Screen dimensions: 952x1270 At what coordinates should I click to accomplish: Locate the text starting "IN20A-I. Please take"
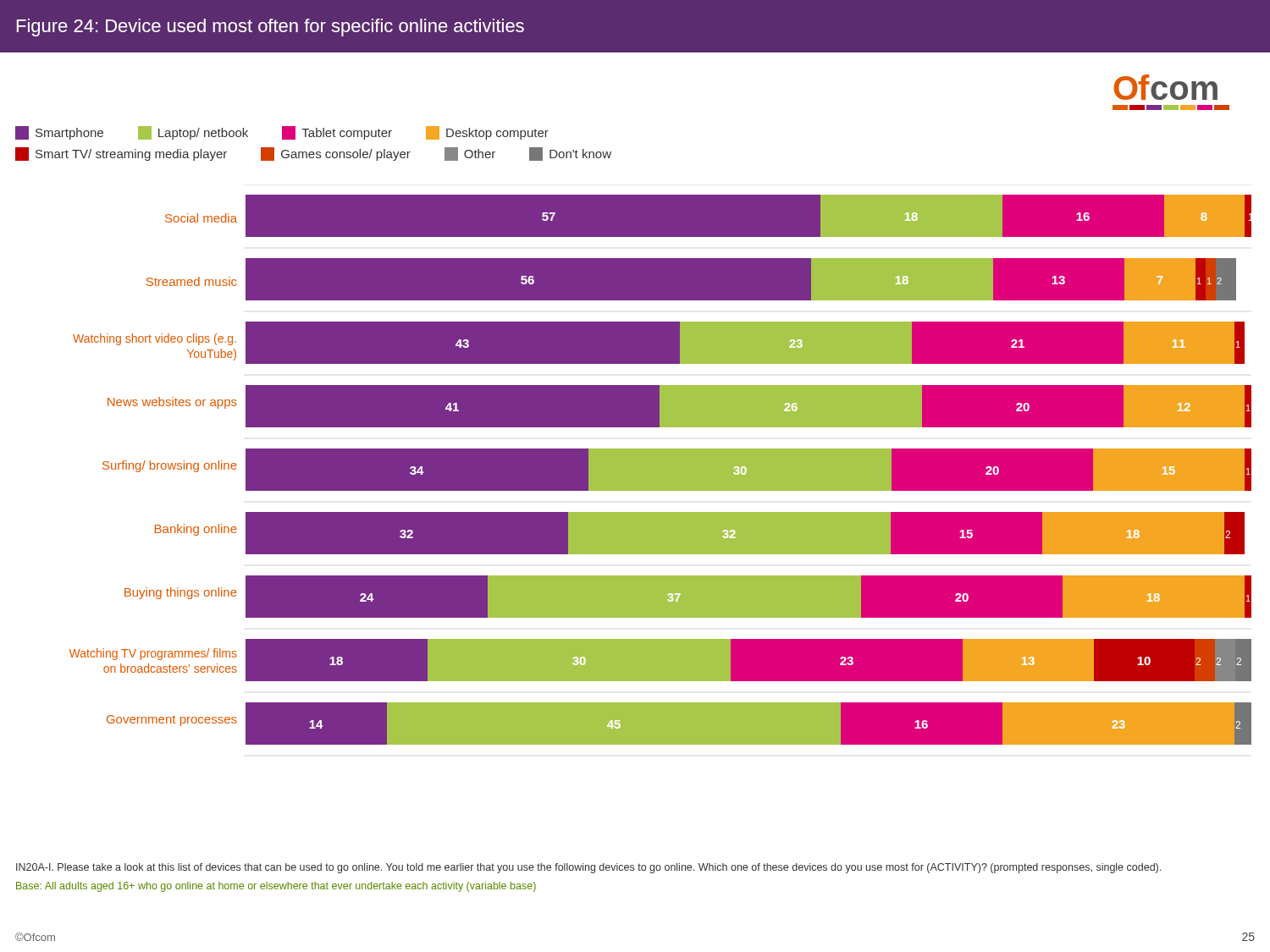[x=625, y=877]
